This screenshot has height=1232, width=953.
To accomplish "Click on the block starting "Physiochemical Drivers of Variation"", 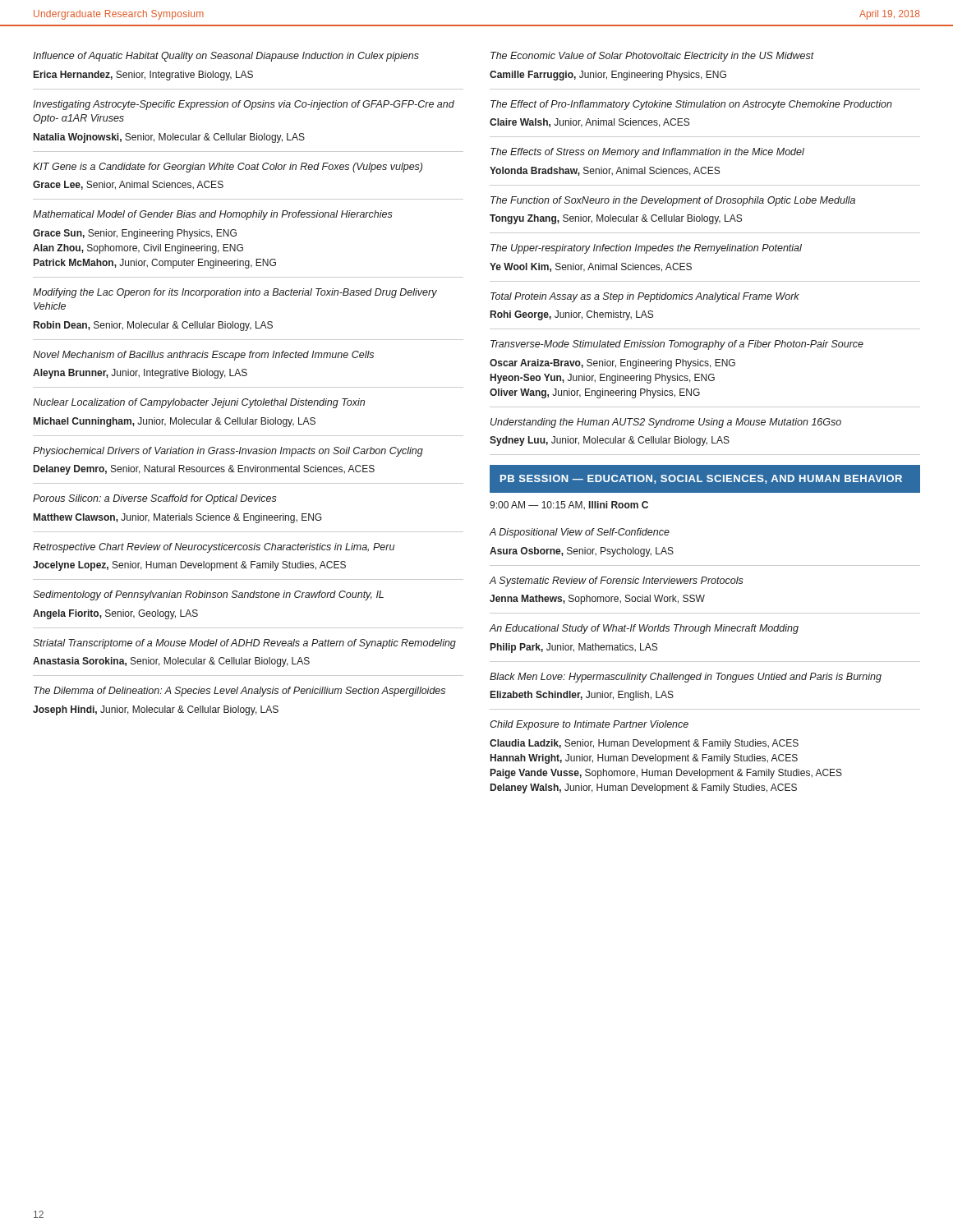I will [x=248, y=460].
